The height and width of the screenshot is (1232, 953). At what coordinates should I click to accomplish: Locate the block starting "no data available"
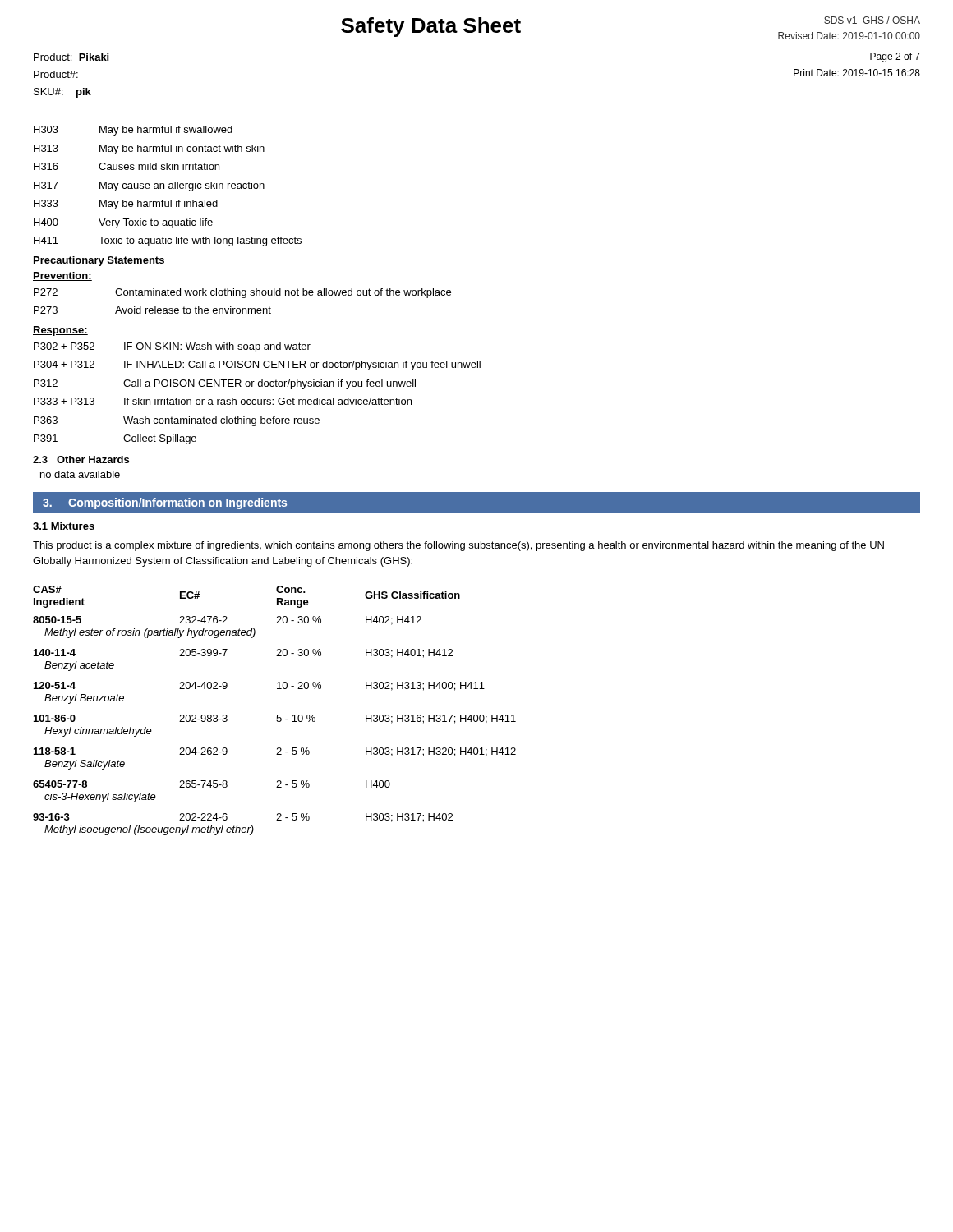coord(80,474)
